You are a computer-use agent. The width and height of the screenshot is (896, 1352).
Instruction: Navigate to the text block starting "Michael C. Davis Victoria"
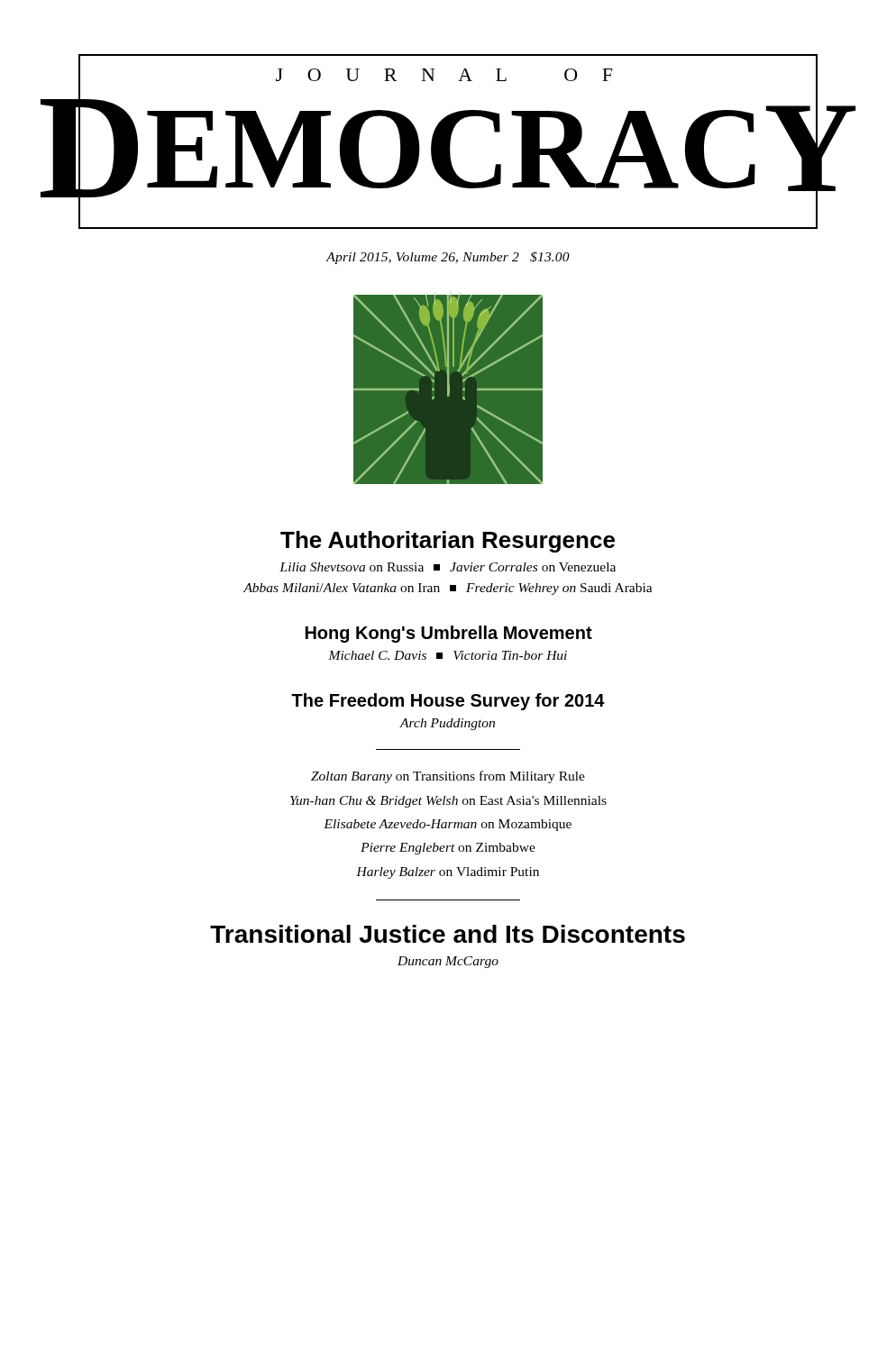(448, 655)
